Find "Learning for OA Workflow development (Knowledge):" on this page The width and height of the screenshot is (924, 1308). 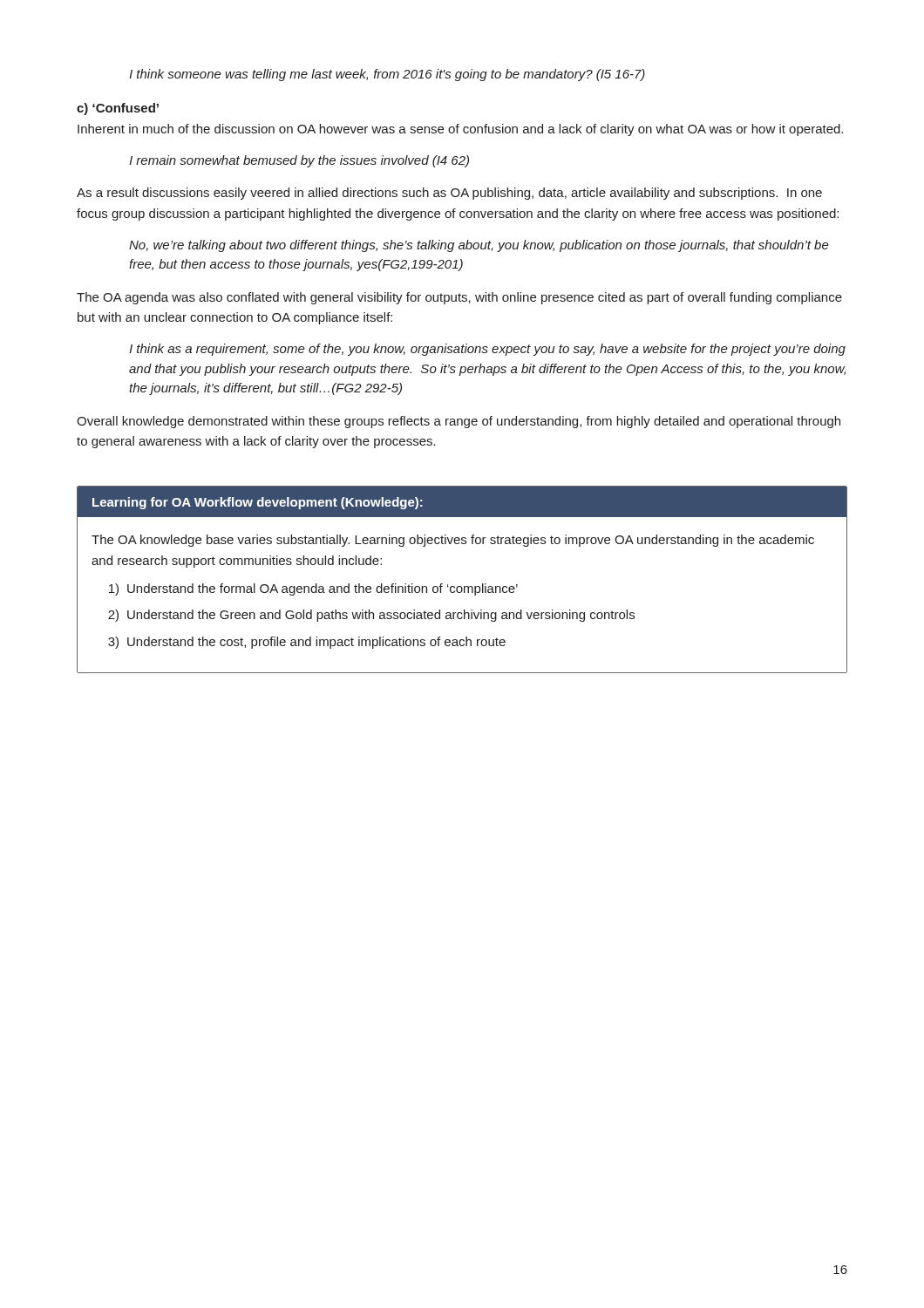[258, 502]
